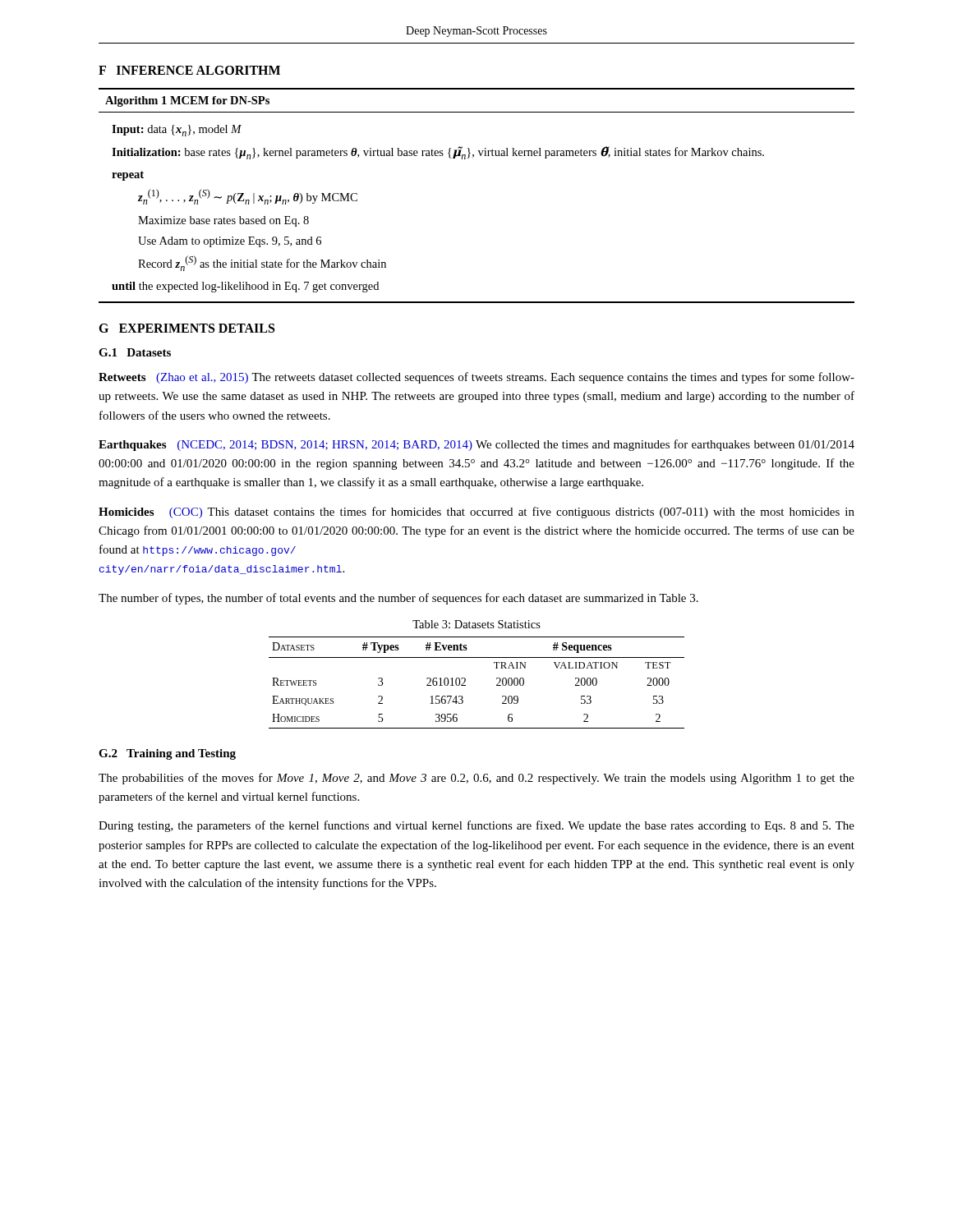953x1232 pixels.
Task: Navigate to the block starting "Homicides (COC) This dataset contains the times"
Action: pos(476,540)
